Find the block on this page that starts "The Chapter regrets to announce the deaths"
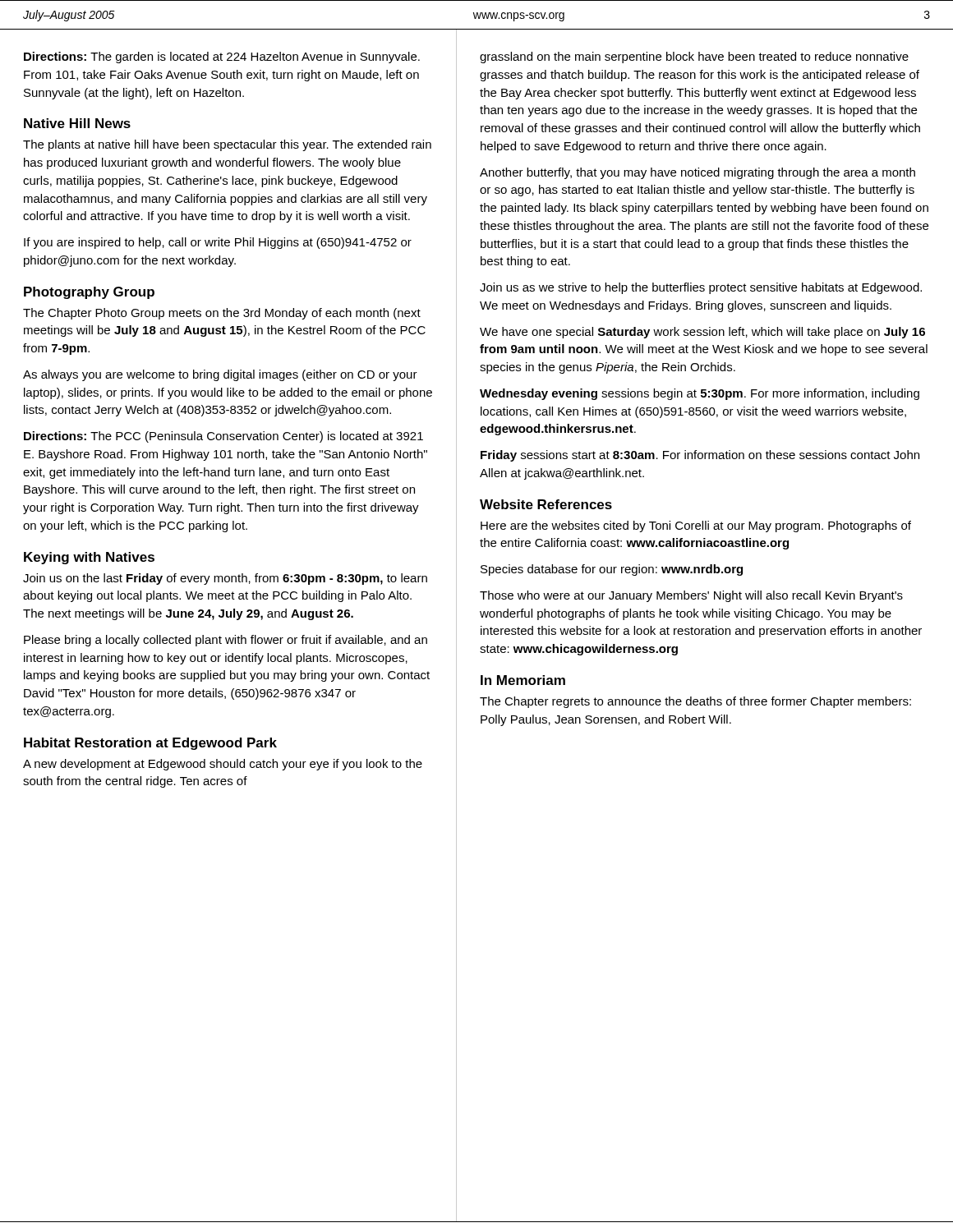The image size is (953, 1232). 705,710
